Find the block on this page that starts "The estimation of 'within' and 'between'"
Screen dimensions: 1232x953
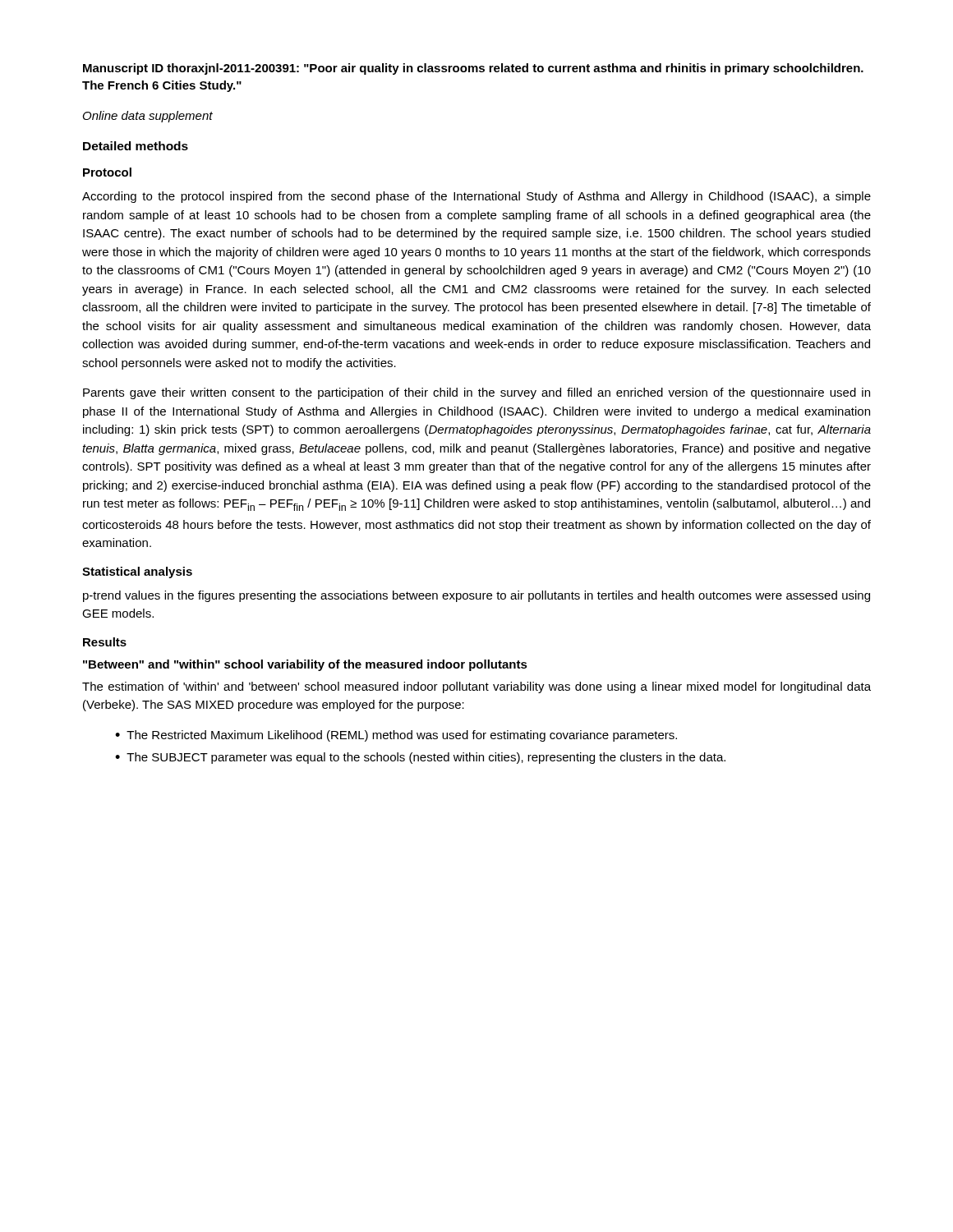(476, 695)
